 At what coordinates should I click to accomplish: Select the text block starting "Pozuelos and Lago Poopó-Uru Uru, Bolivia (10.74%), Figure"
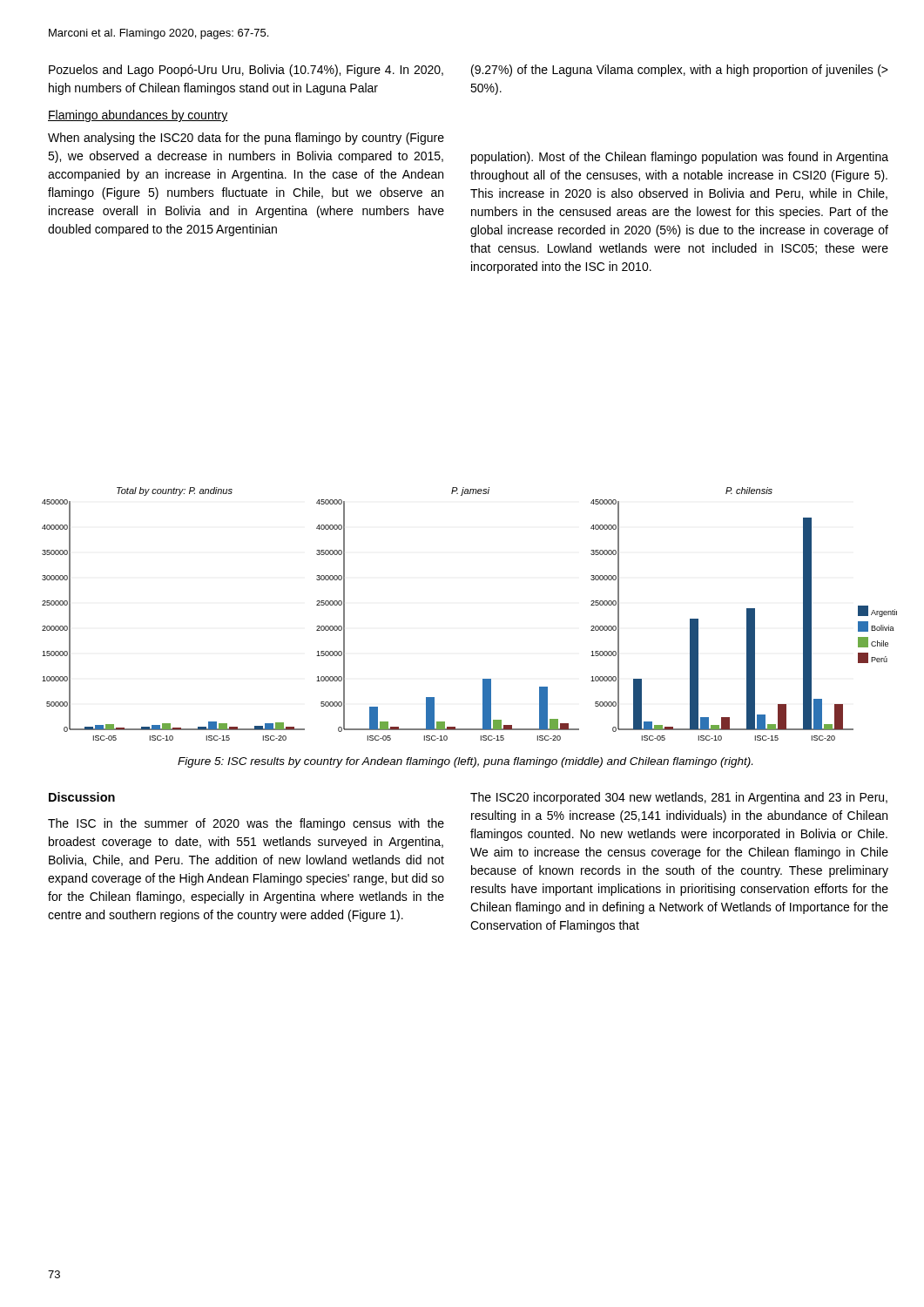click(246, 79)
